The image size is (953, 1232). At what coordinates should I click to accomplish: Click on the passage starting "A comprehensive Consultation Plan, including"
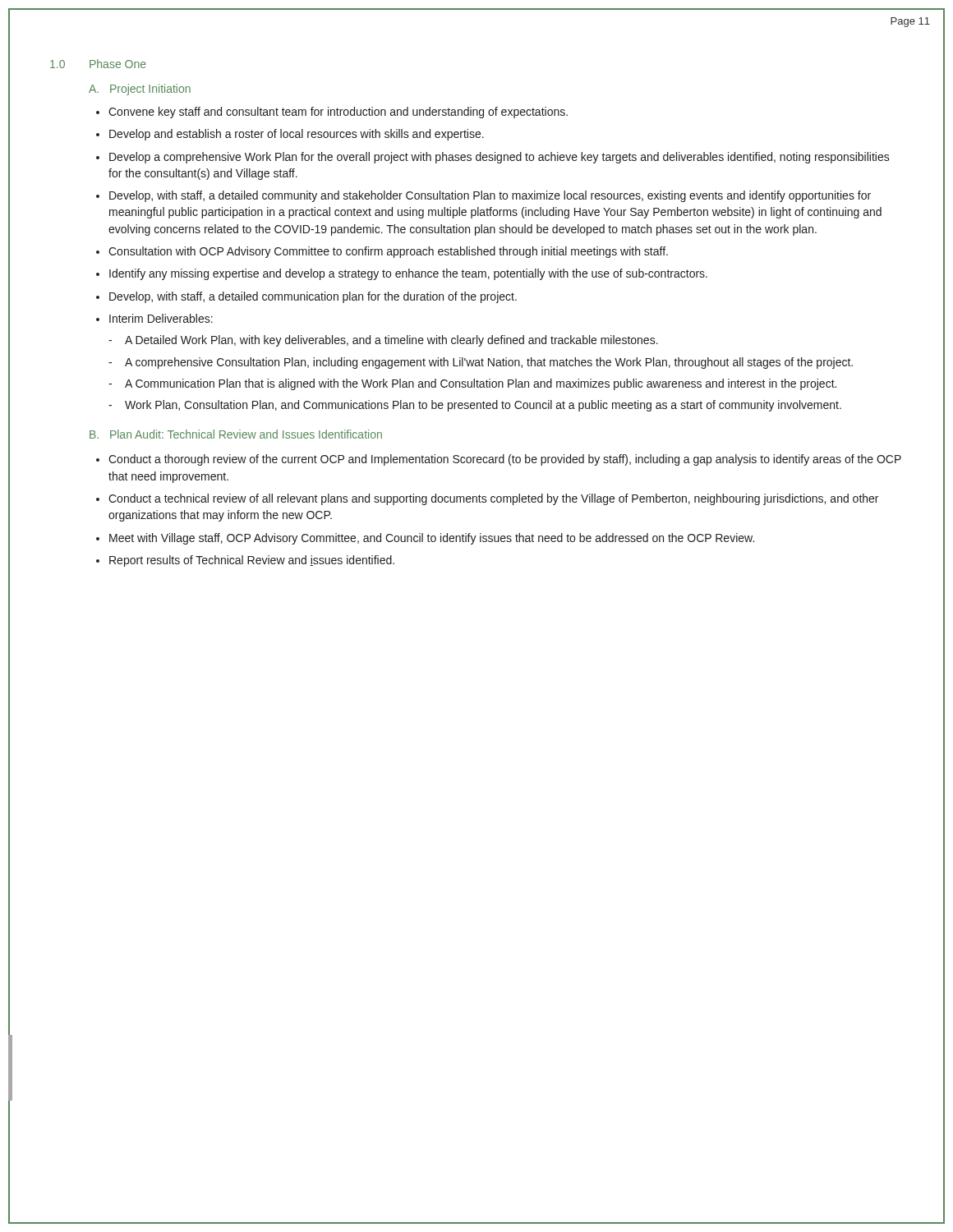(x=489, y=362)
